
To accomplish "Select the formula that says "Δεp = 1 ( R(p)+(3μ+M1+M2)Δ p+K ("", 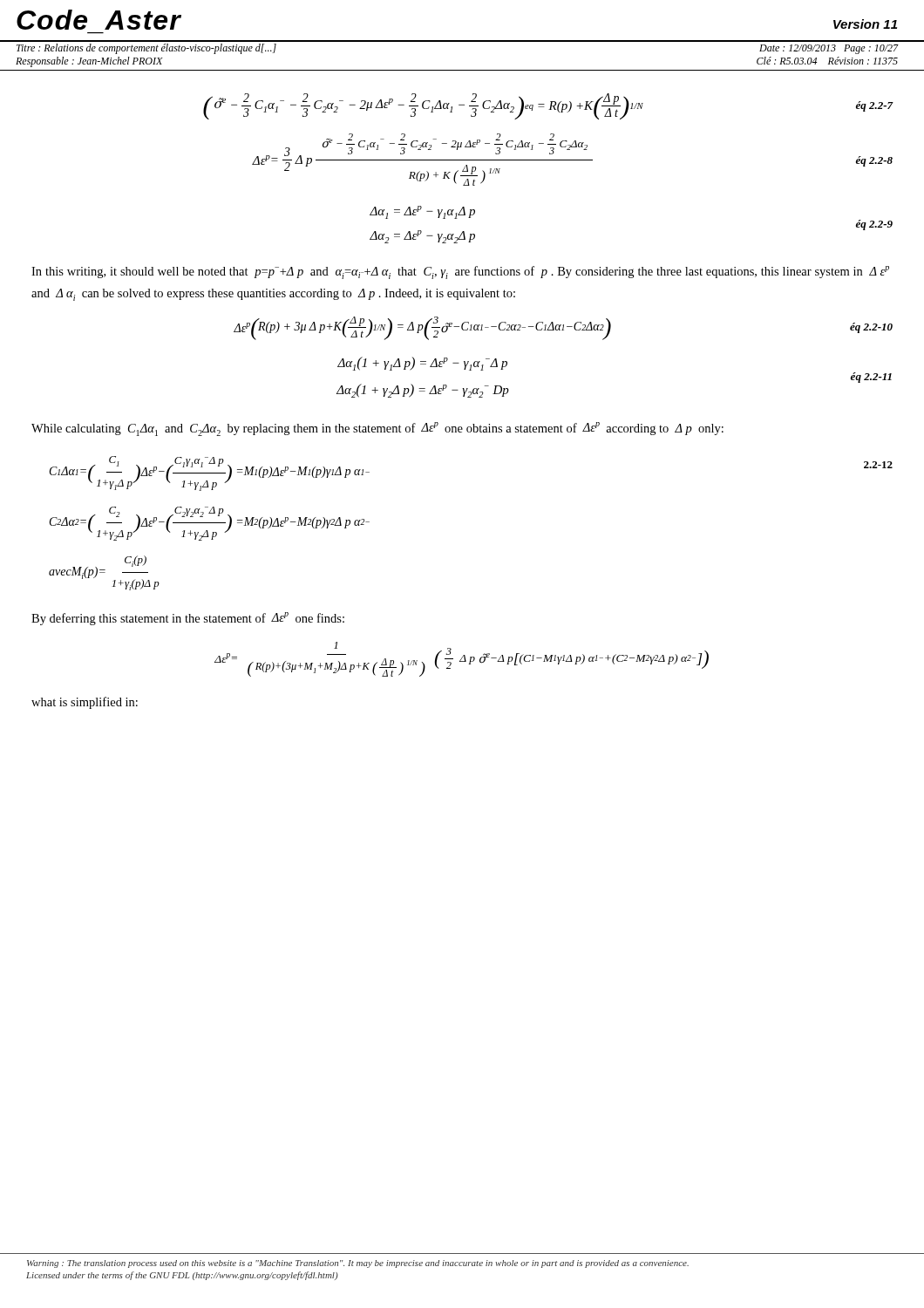I will [462, 659].
